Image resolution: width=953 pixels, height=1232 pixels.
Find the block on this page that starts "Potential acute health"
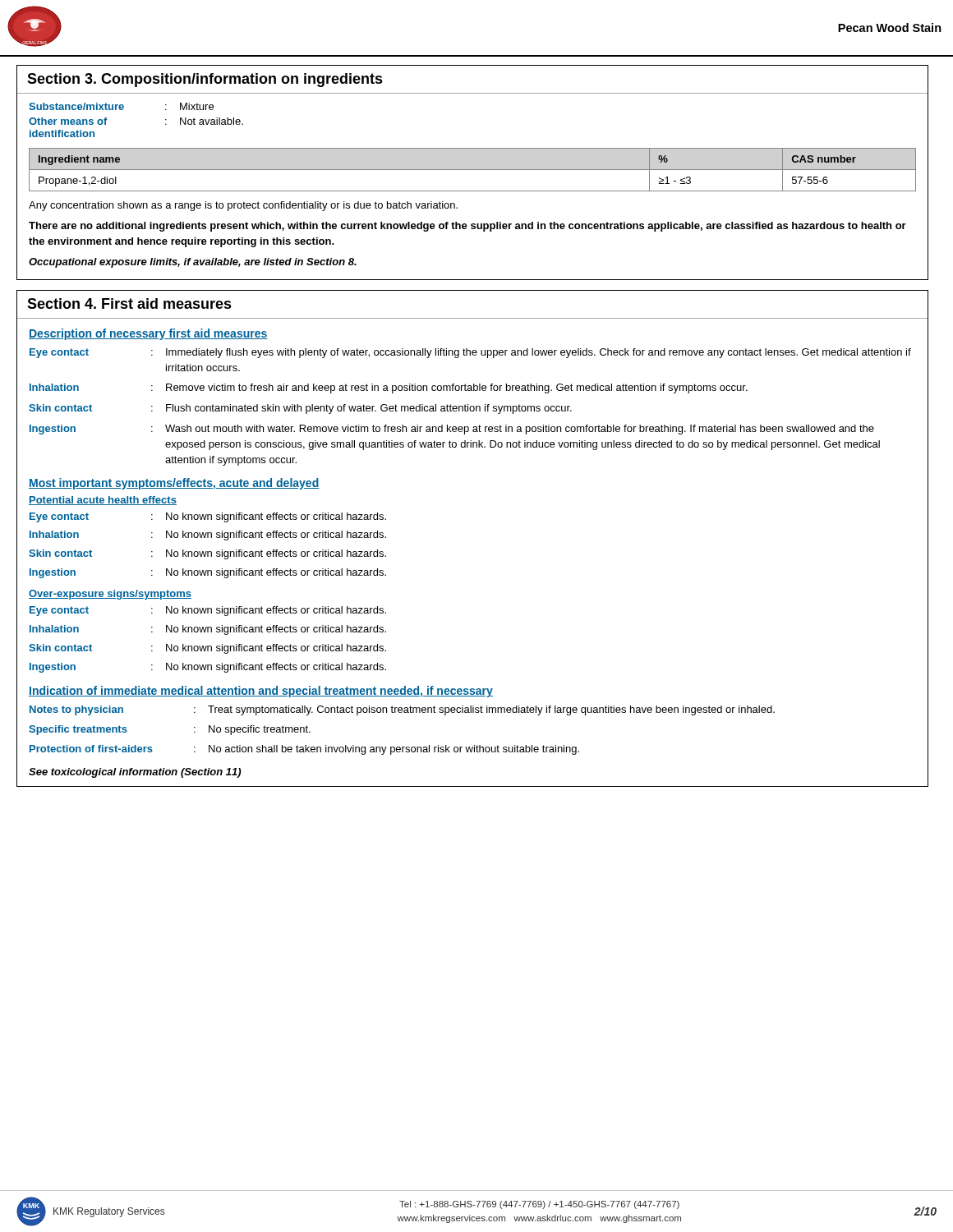pos(103,499)
